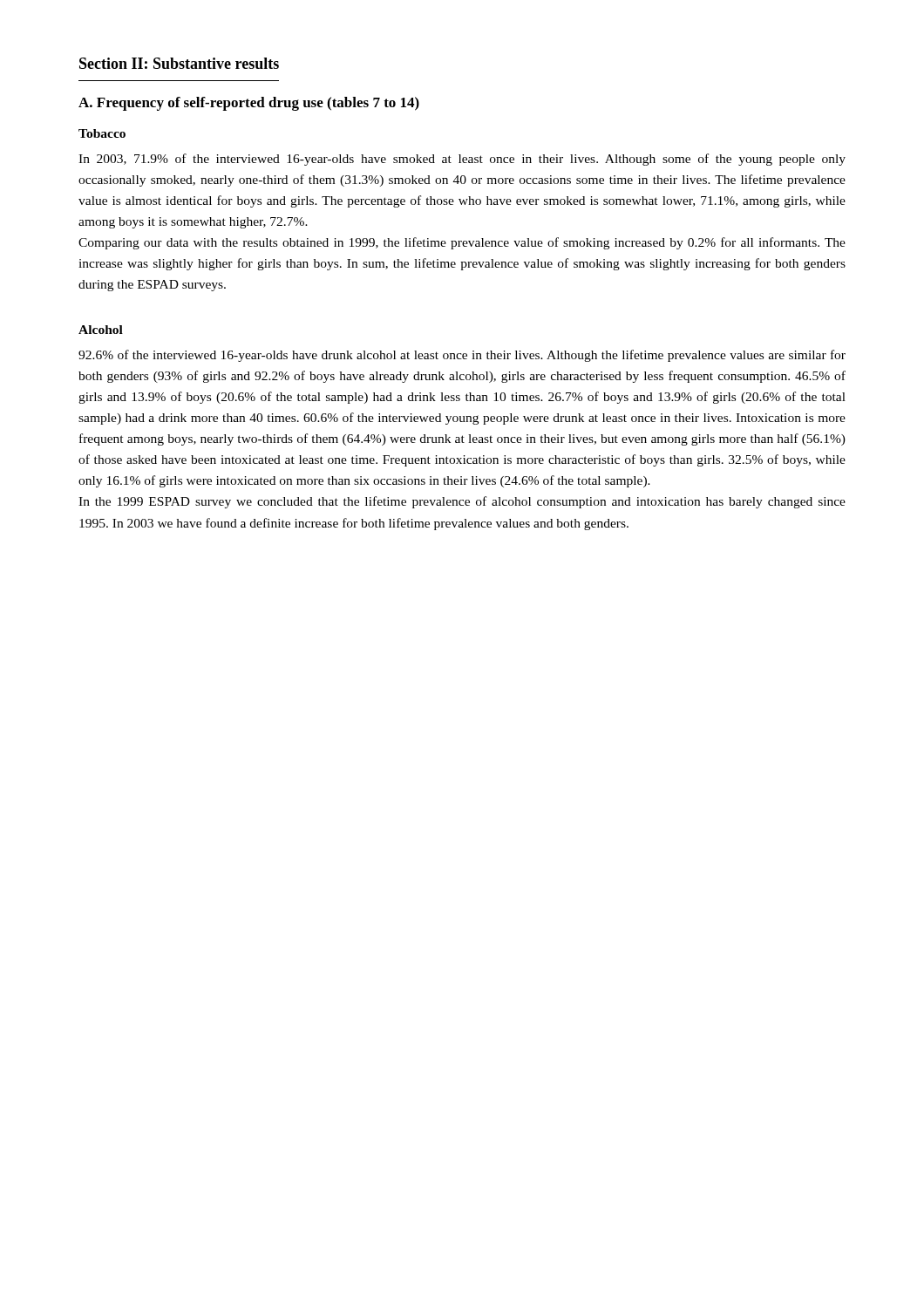Select the text block starting "Section II: Substantive results"
The width and height of the screenshot is (924, 1308).
179,64
